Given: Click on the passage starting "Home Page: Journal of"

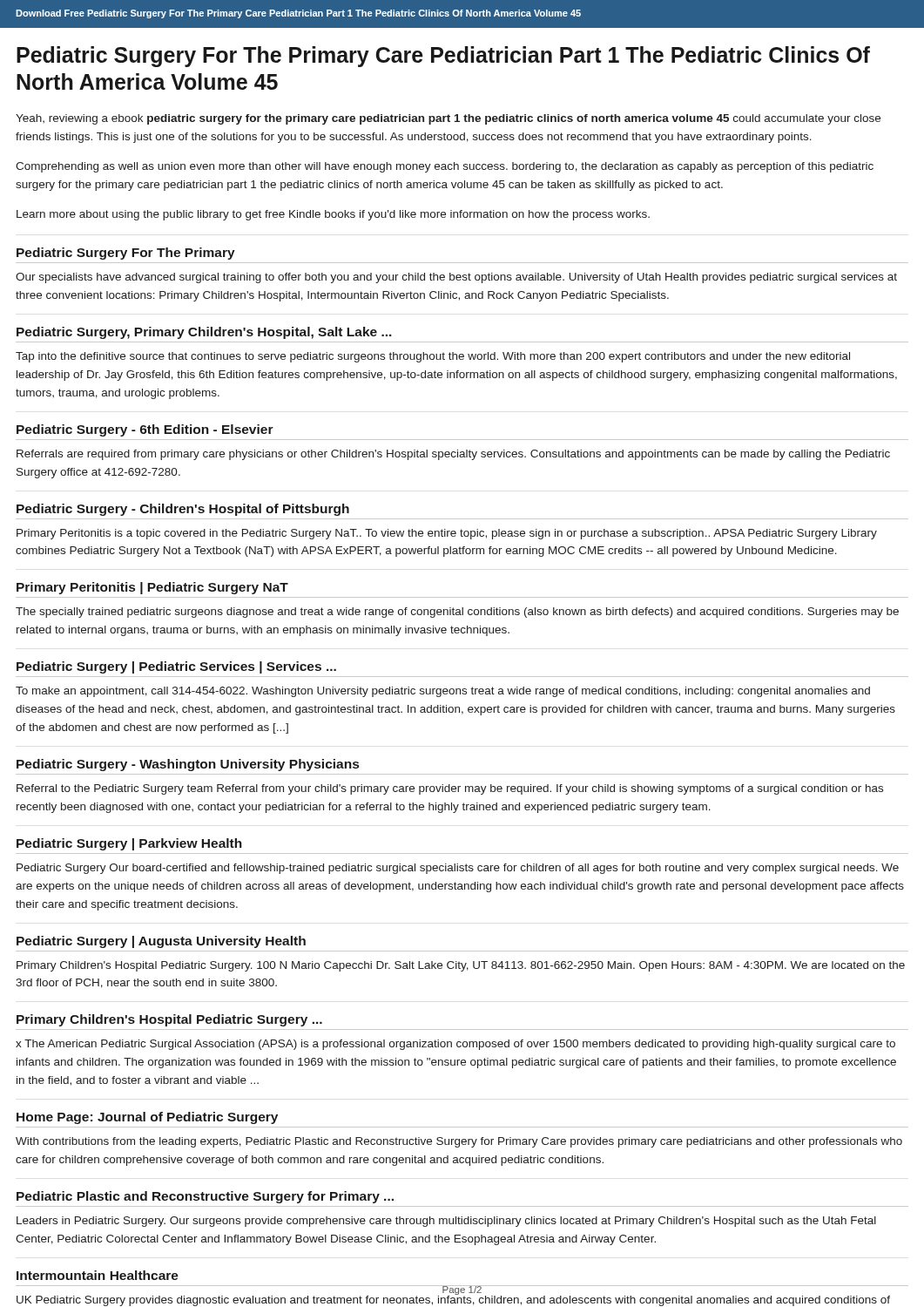Looking at the screenshot, I should 462,1119.
